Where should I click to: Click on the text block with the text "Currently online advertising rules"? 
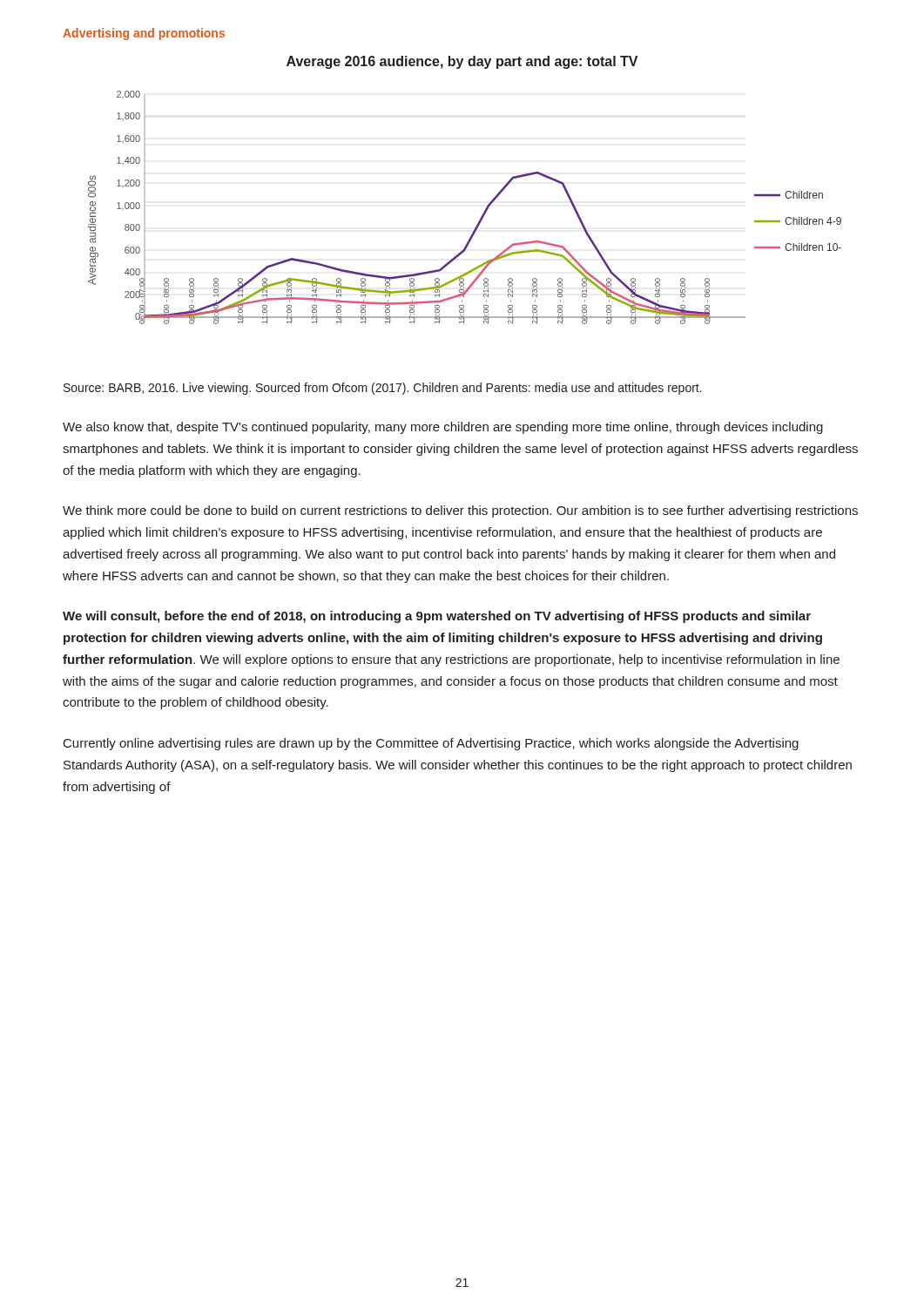tap(458, 764)
